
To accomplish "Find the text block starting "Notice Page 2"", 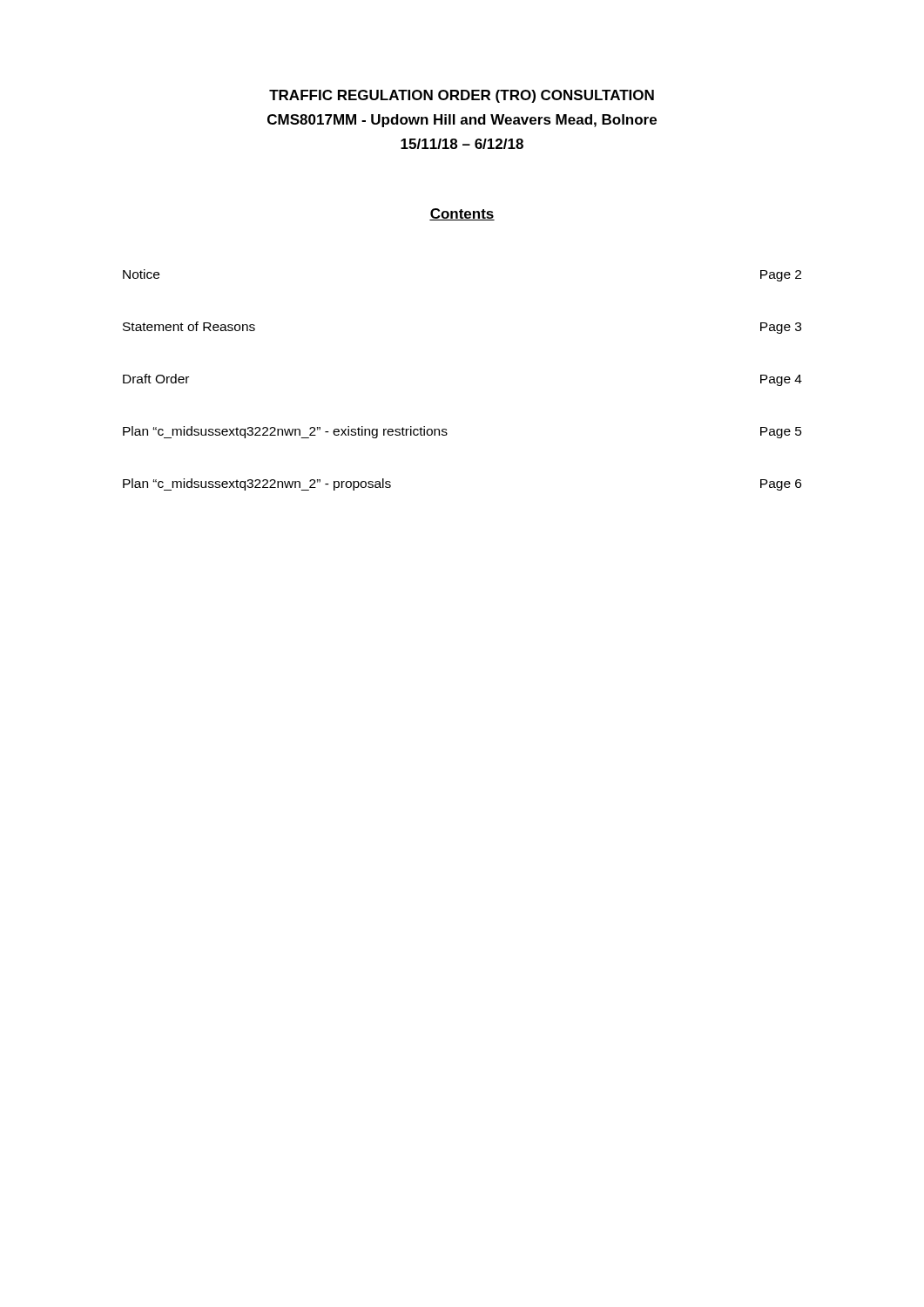I will click(141, 275).
